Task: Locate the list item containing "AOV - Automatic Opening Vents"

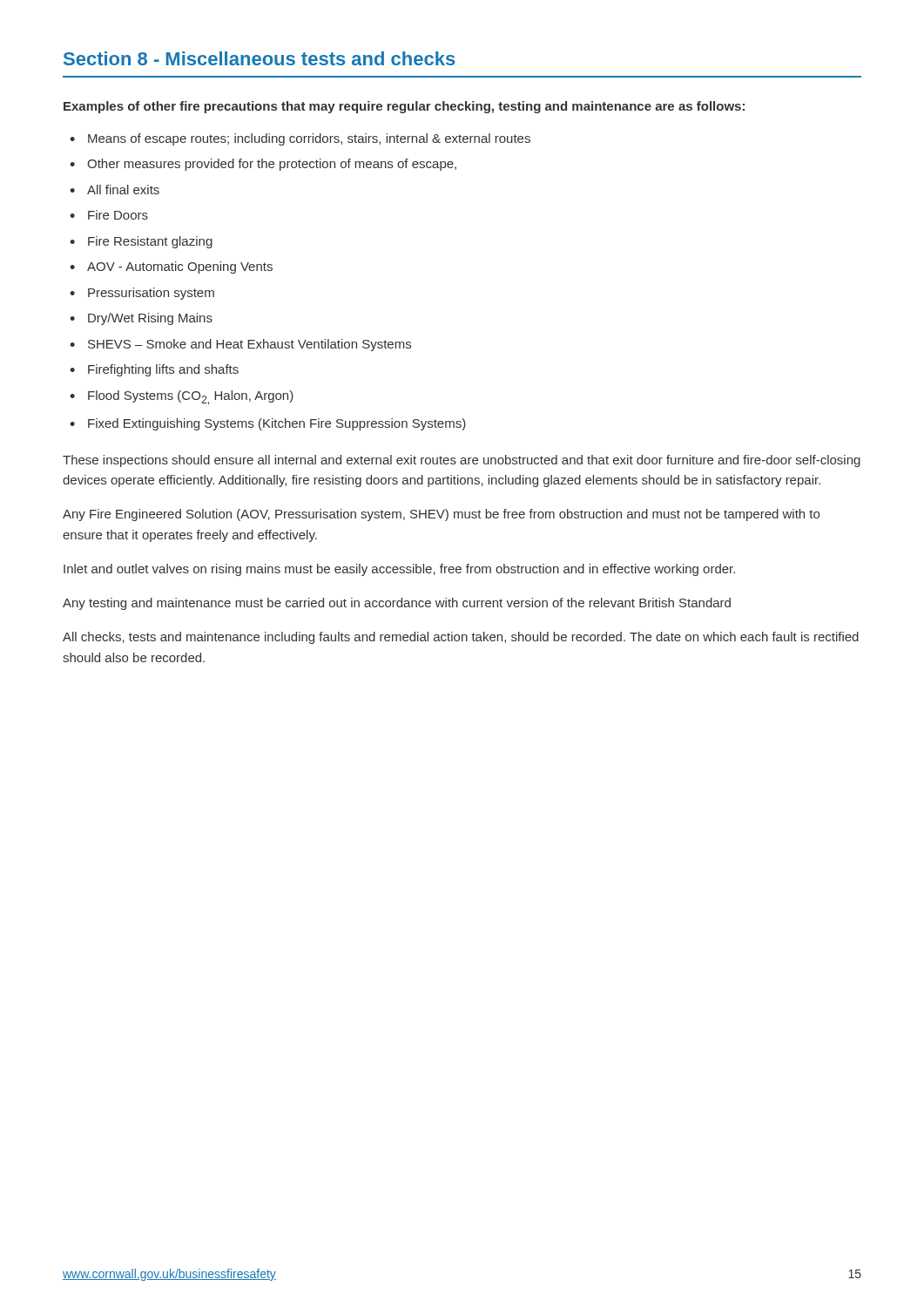Action: click(x=180, y=266)
